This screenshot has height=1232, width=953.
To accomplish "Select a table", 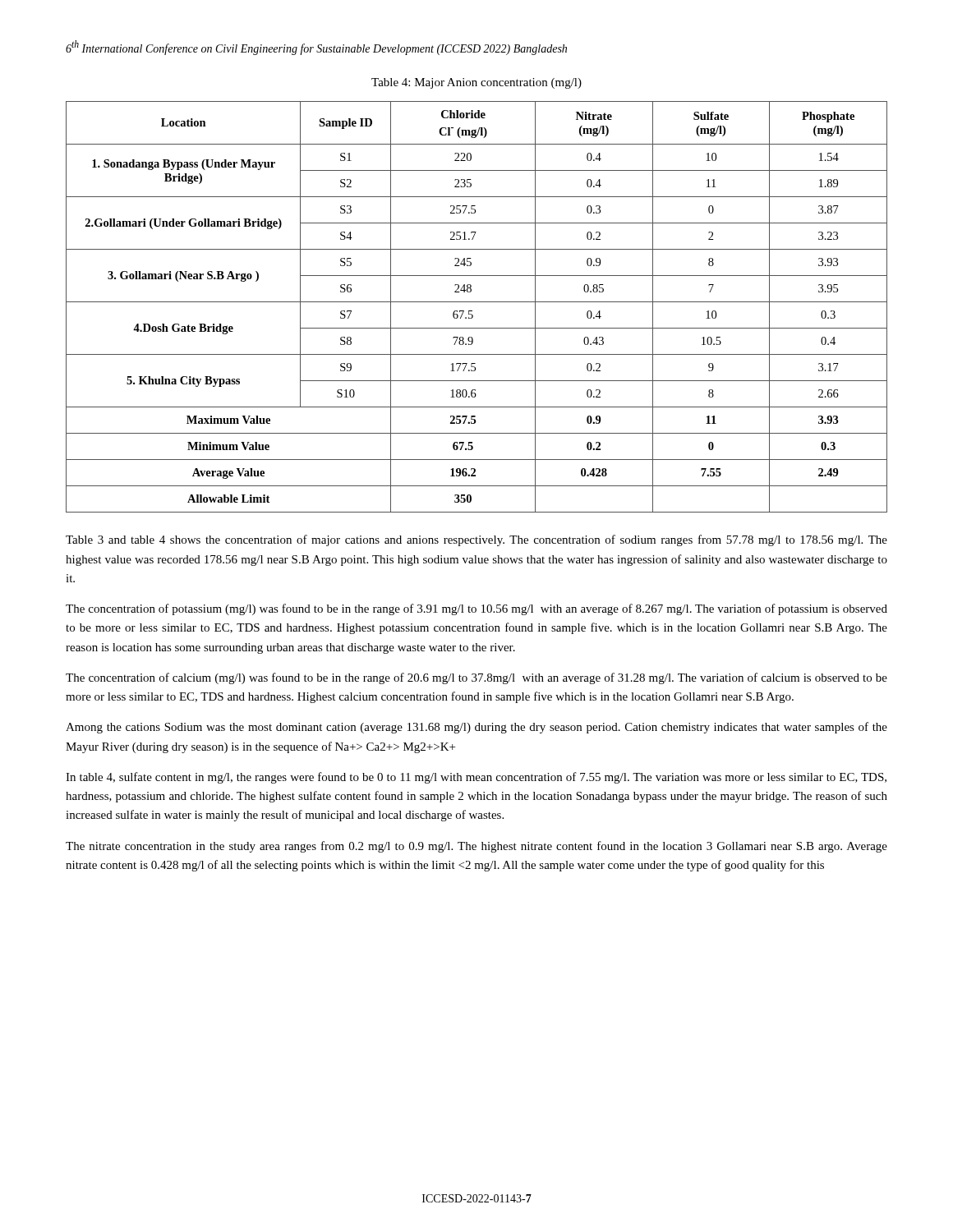I will (476, 307).
